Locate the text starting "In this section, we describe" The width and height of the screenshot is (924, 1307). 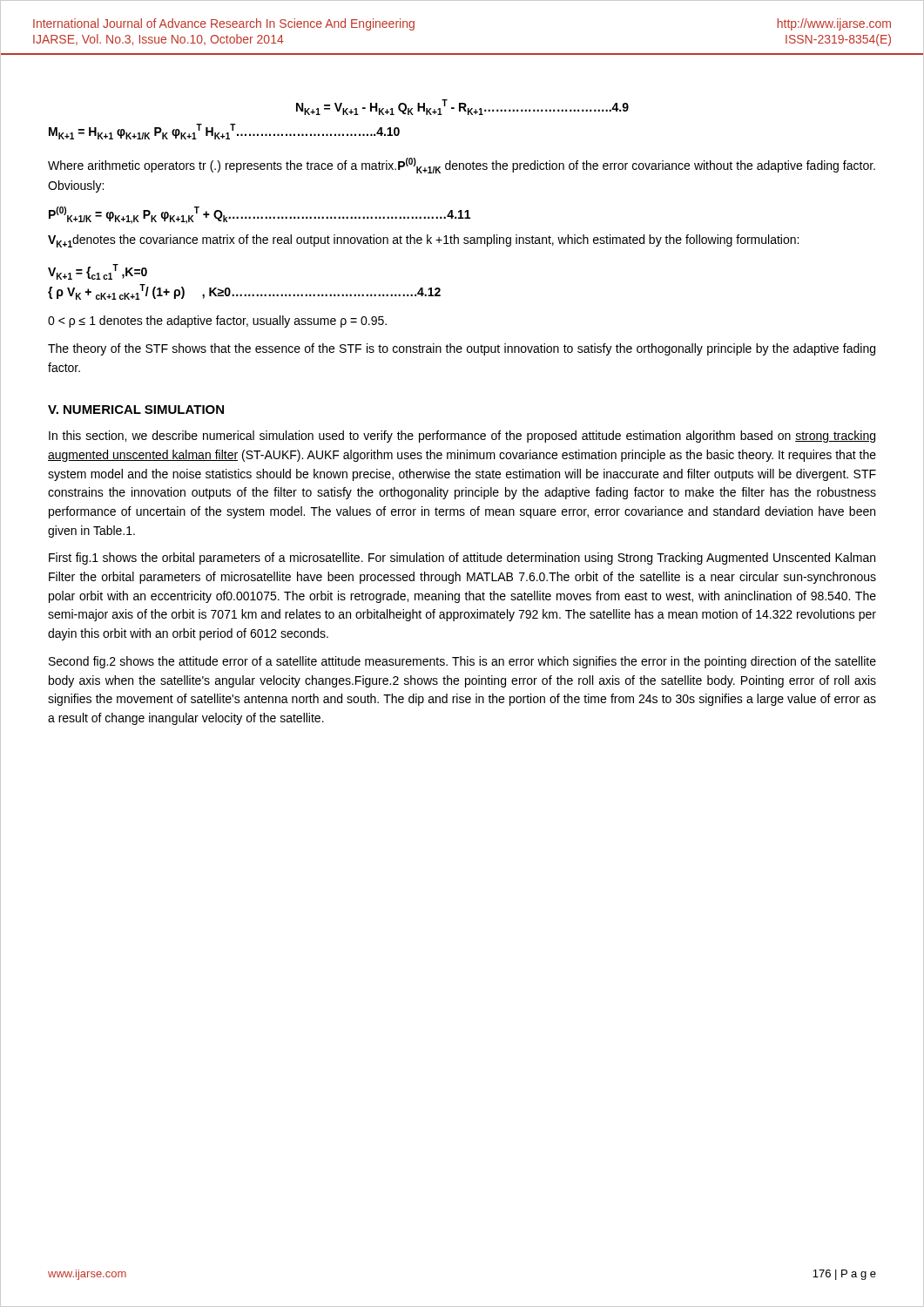coord(462,483)
